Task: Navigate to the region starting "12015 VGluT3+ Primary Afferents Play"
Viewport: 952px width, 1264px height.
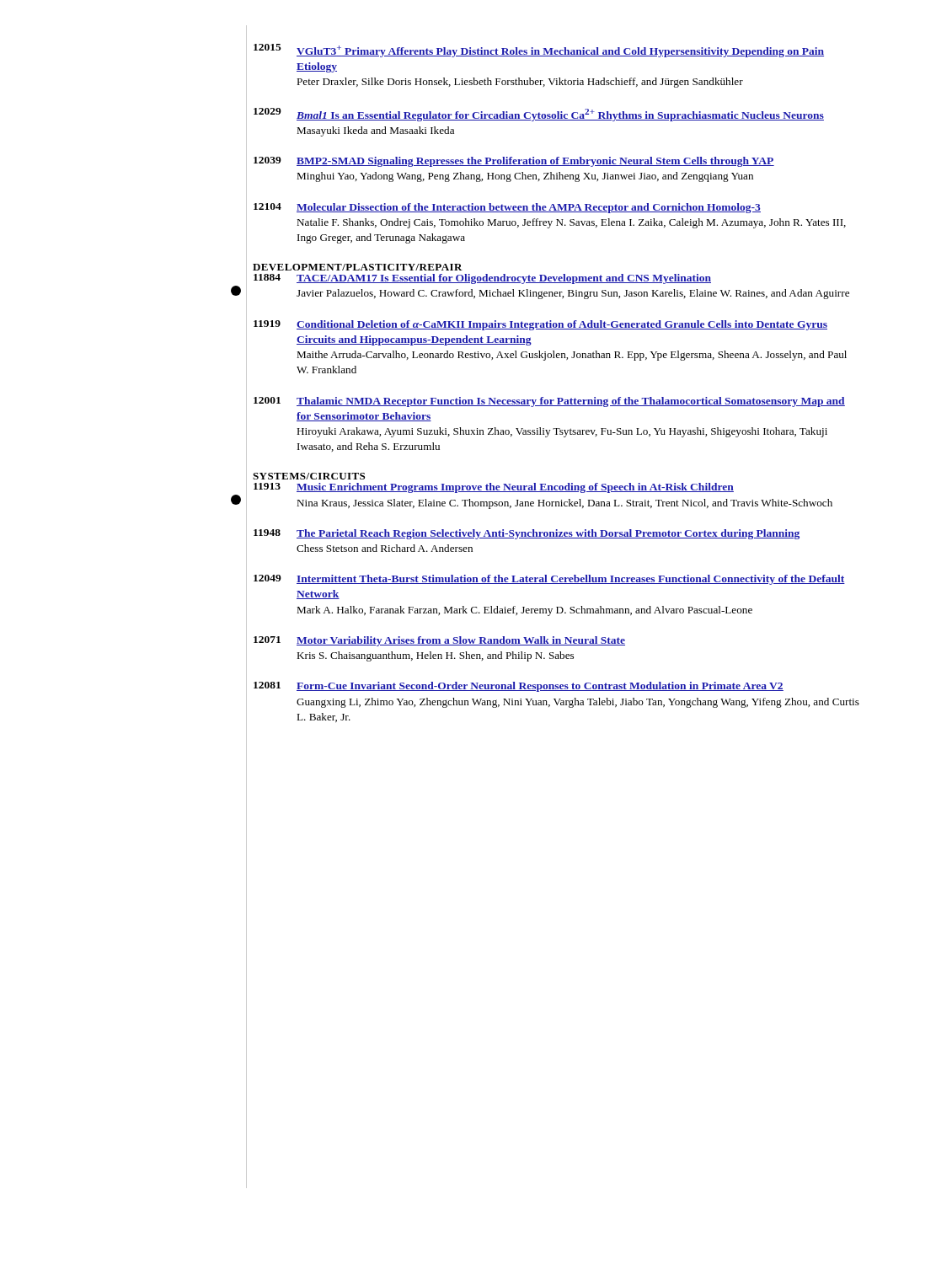Action: click(x=556, y=65)
